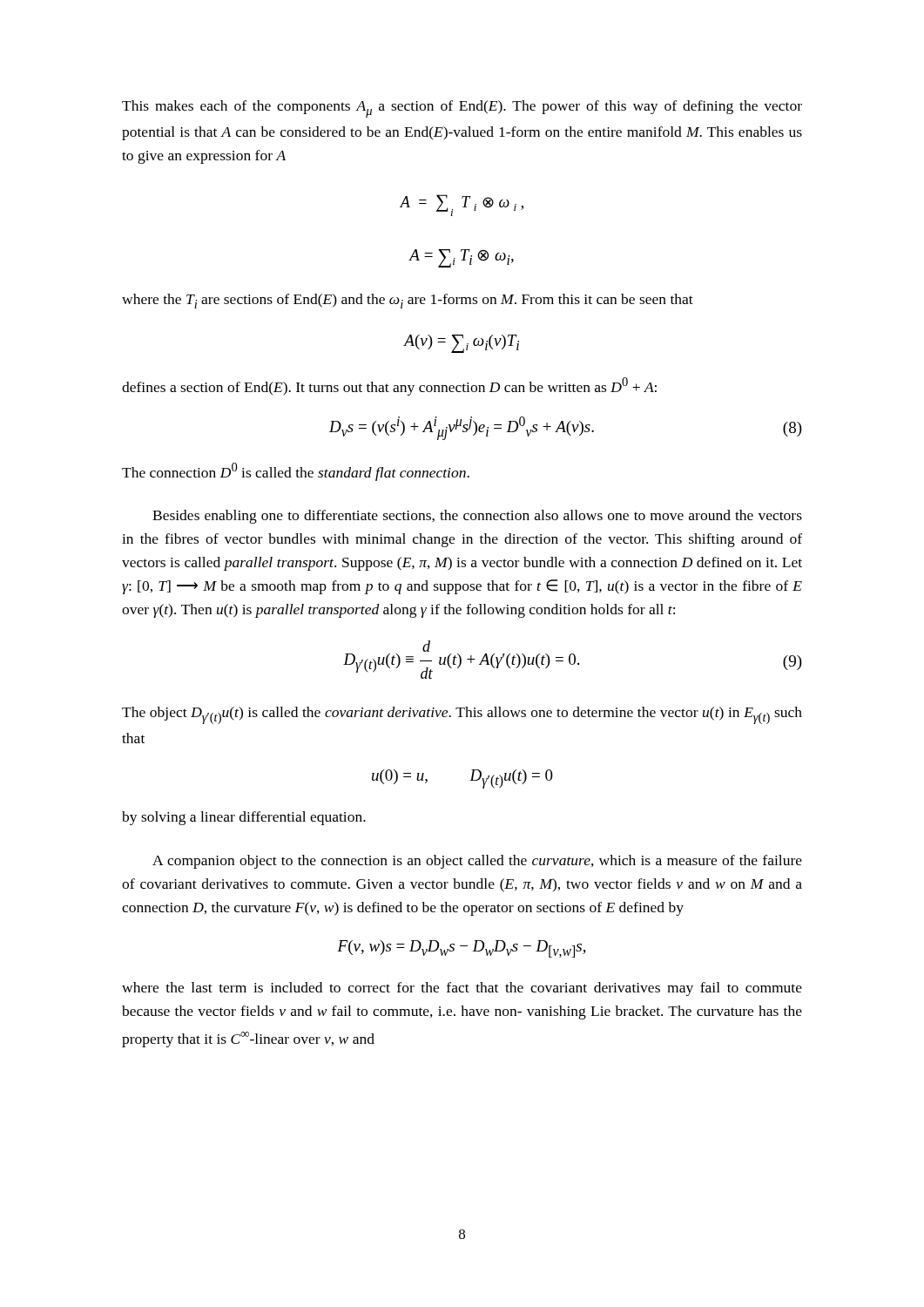Locate the text block that says "where the last term is"
Viewport: 924px width, 1307px height.
(x=462, y=1013)
